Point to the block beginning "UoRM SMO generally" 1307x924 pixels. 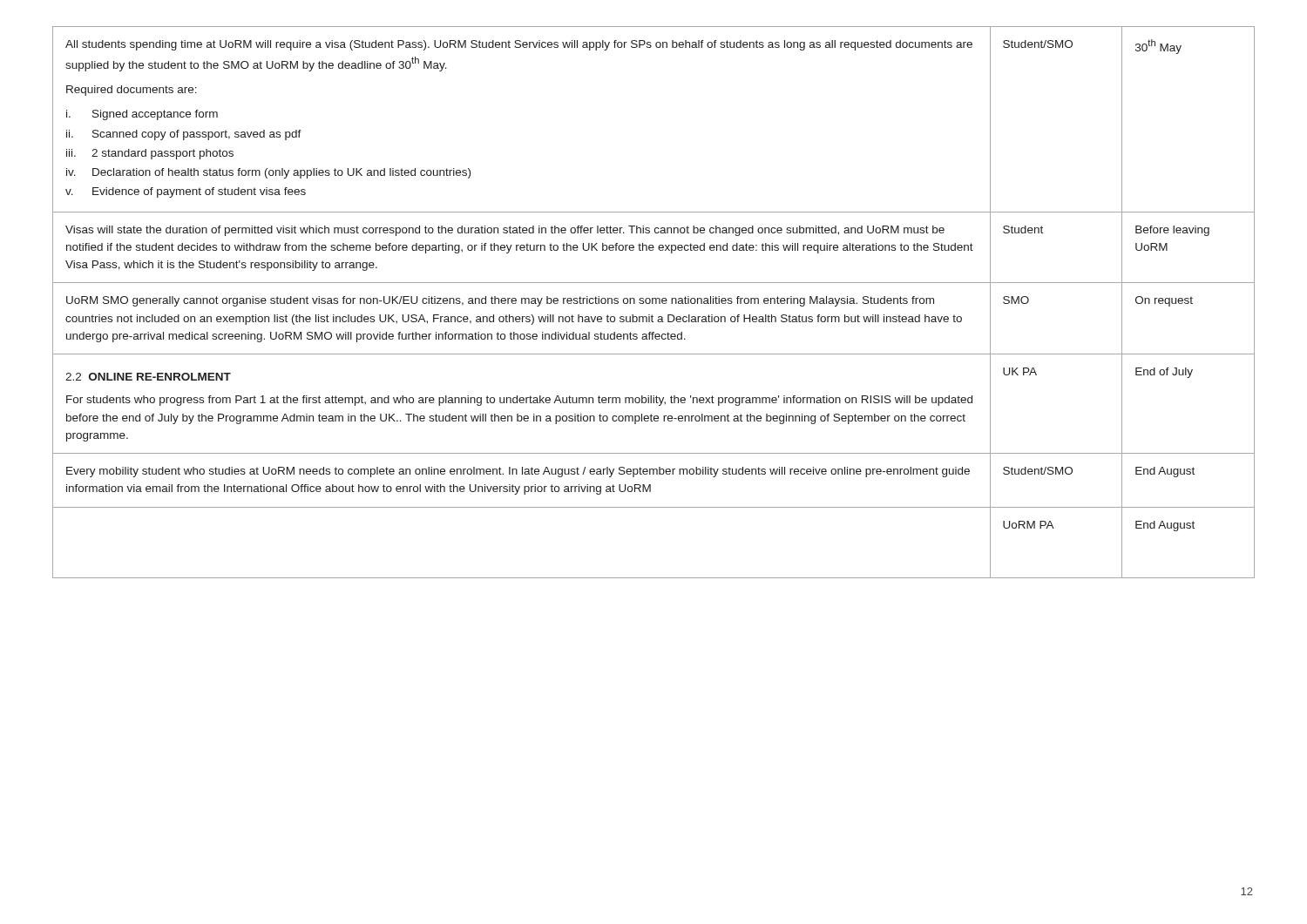[x=521, y=318]
